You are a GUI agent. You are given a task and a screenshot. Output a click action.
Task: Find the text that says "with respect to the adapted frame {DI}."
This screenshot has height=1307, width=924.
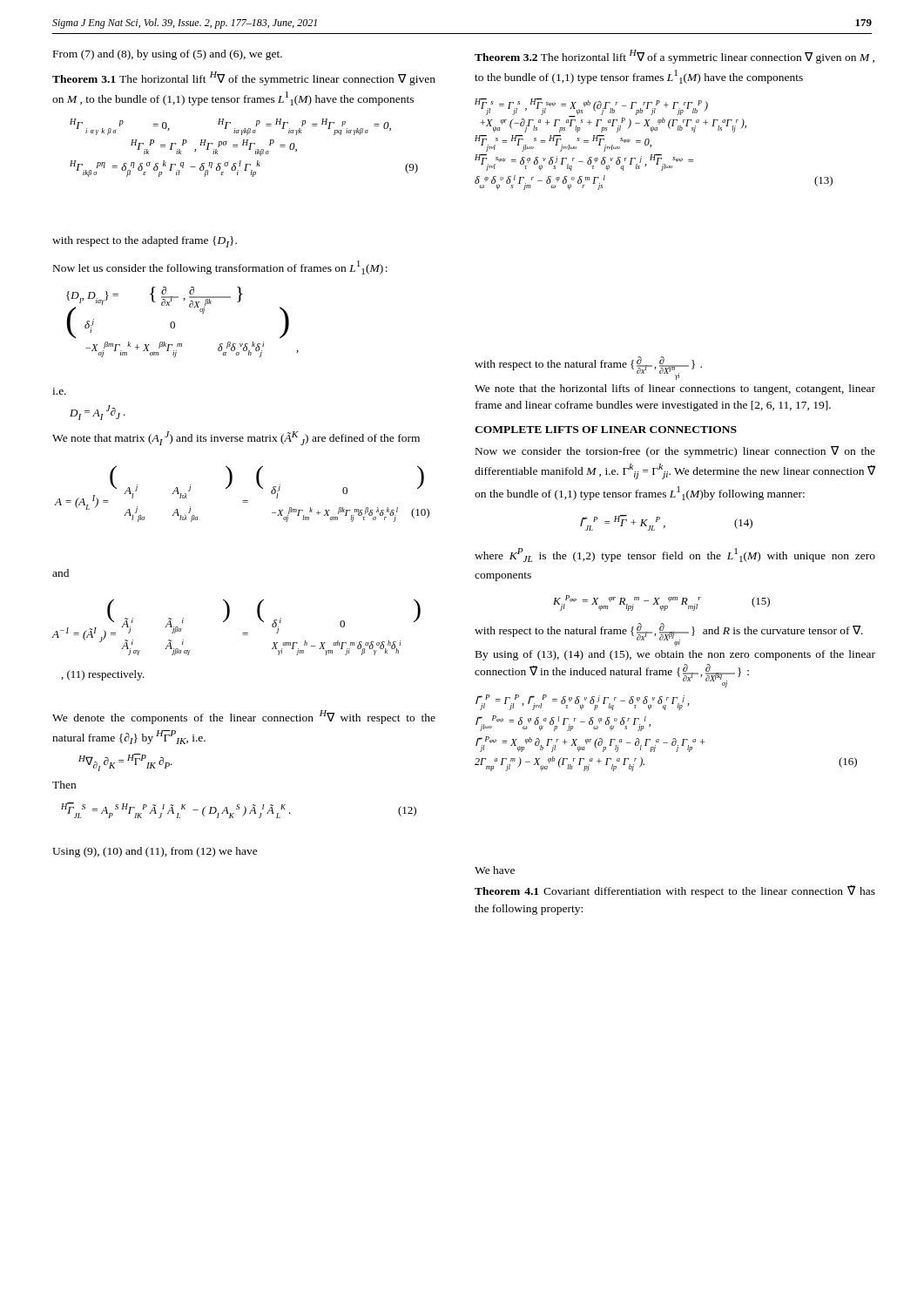(x=145, y=242)
